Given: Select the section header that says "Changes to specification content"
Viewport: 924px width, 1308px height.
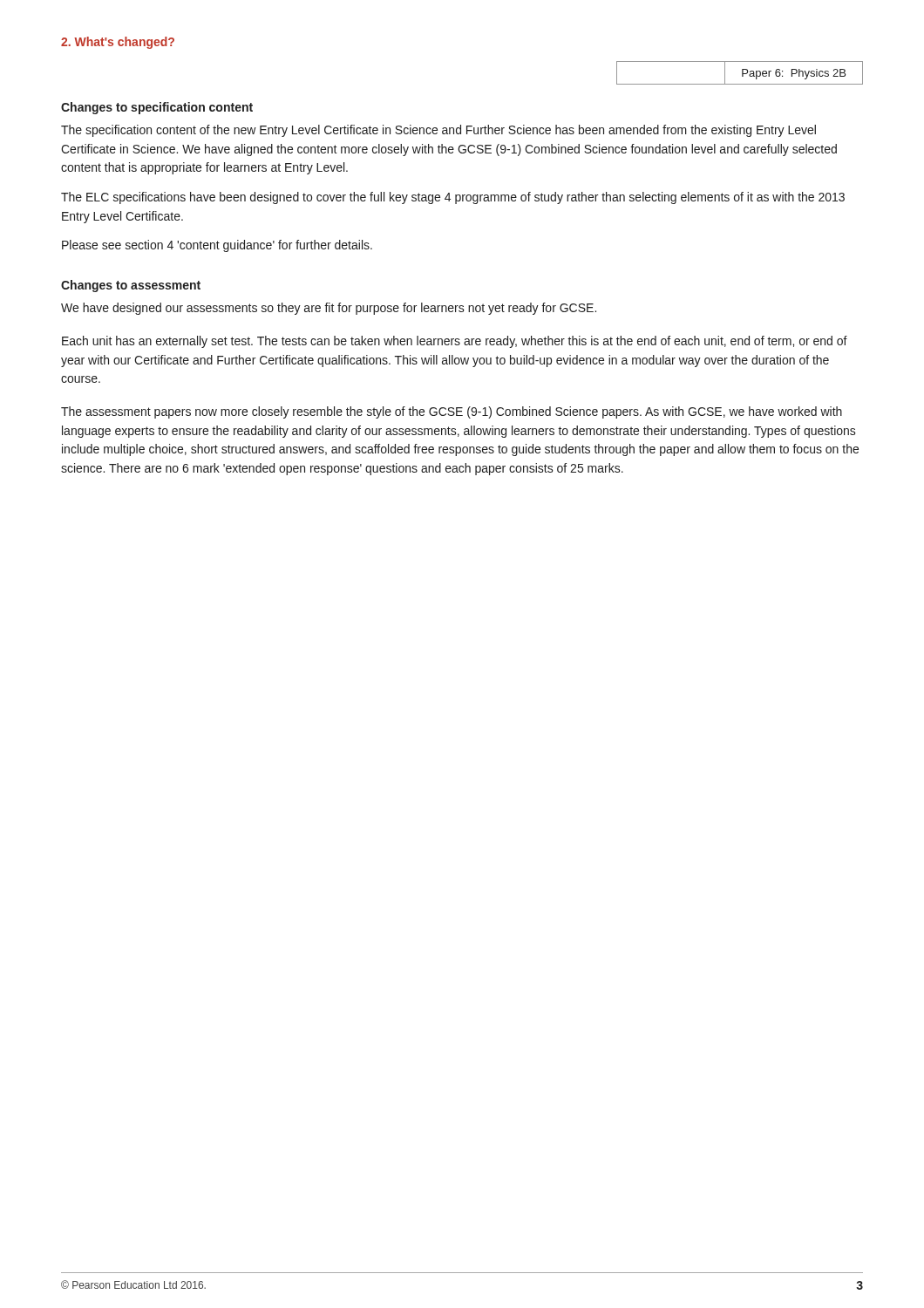Looking at the screenshot, I should (157, 107).
